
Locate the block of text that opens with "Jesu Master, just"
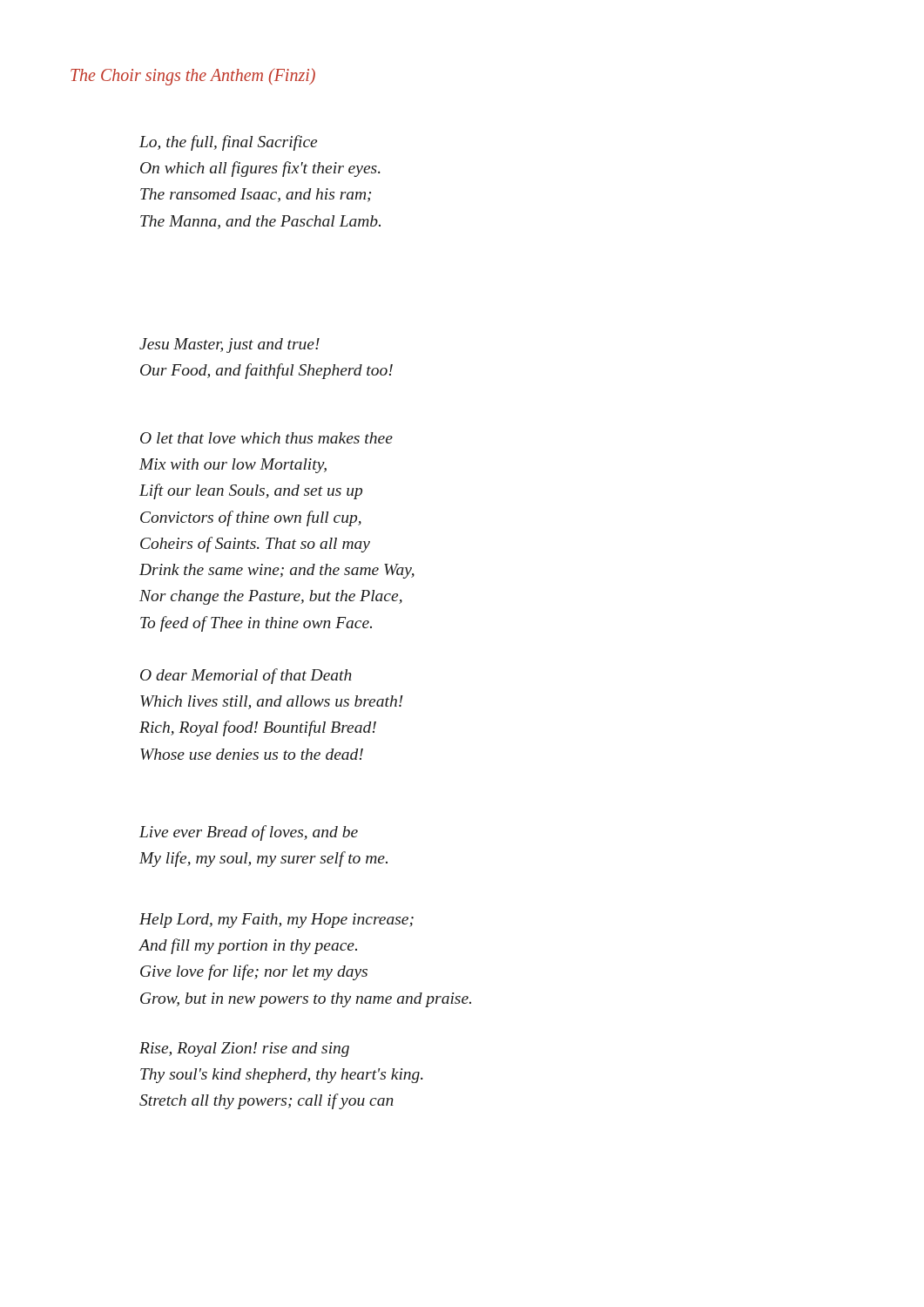click(266, 357)
